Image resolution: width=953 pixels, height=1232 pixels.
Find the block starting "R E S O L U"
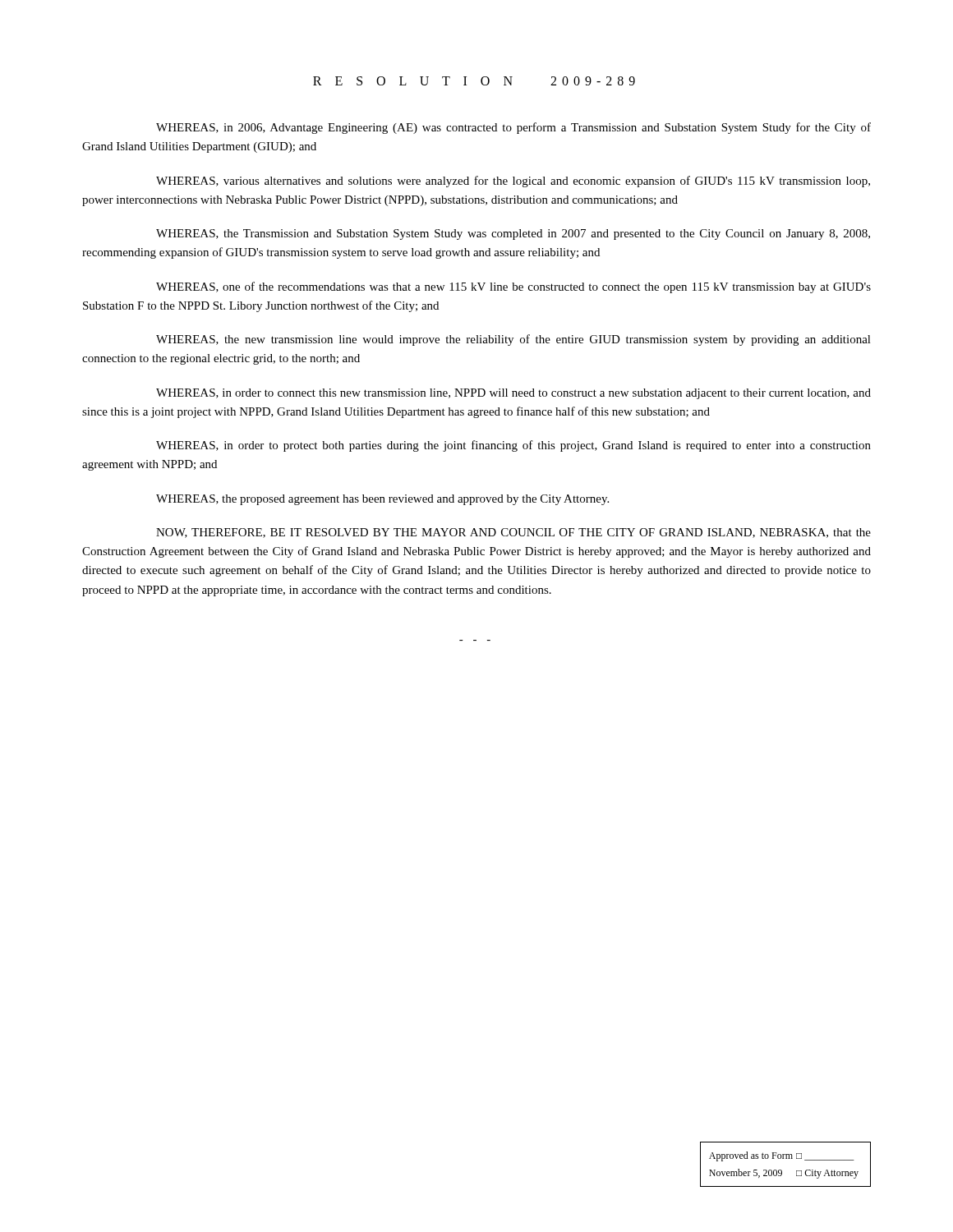pyautogui.click(x=476, y=81)
